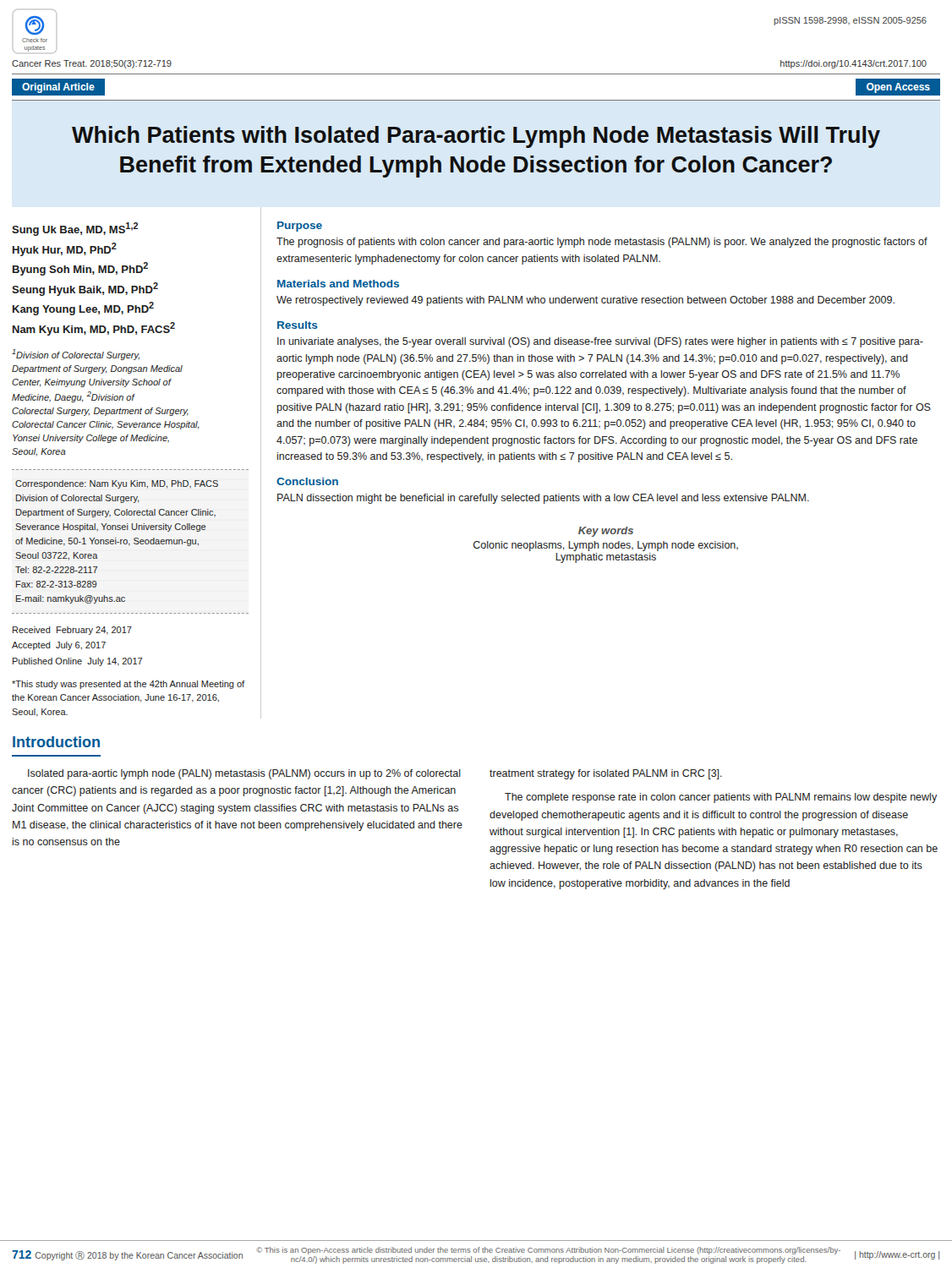The height and width of the screenshot is (1268, 952).
Task: Locate the section header that says "Materials and Methods"
Action: pyautogui.click(x=338, y=284)
